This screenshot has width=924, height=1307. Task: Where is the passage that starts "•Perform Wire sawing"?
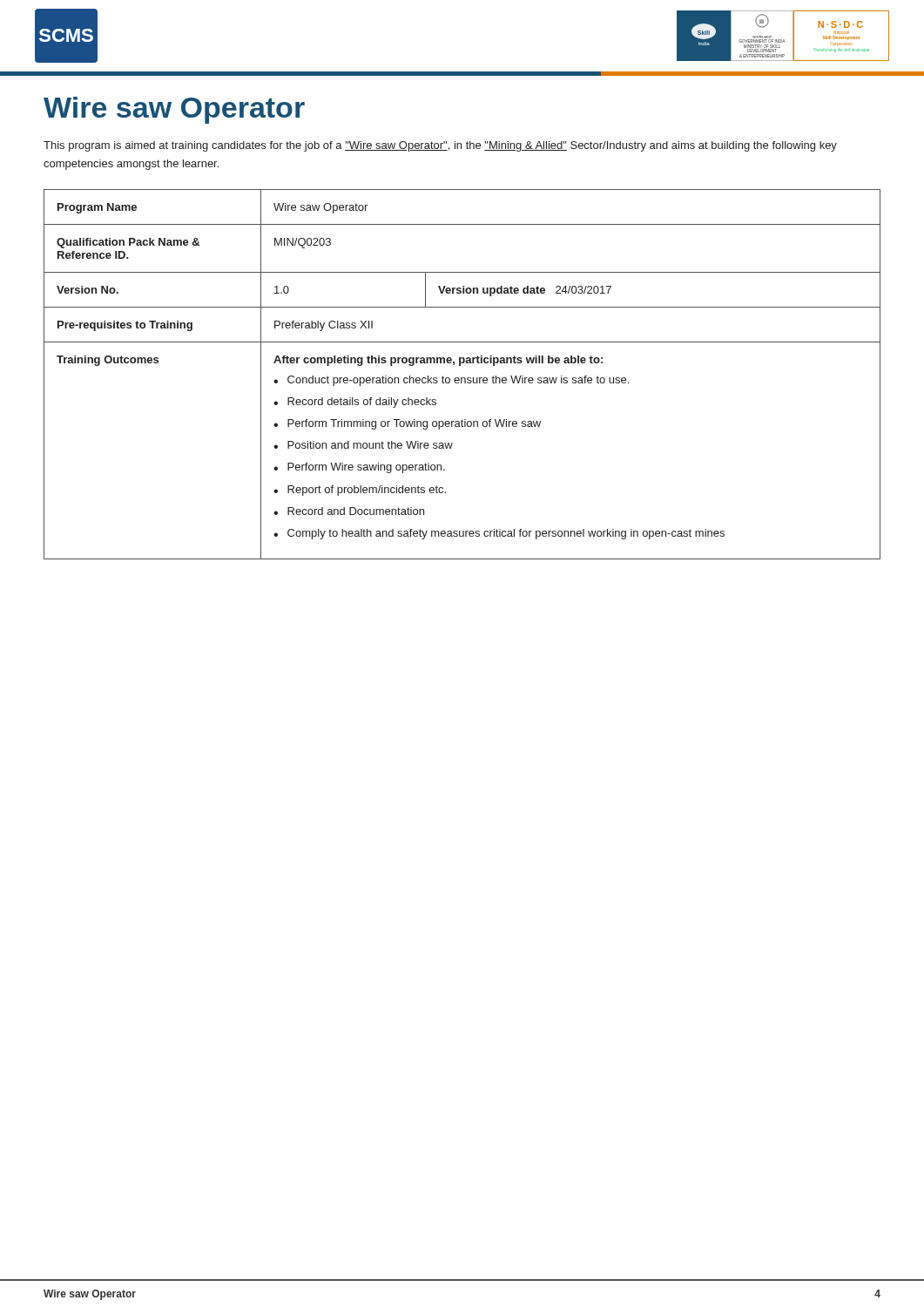[x=360, y=469]
